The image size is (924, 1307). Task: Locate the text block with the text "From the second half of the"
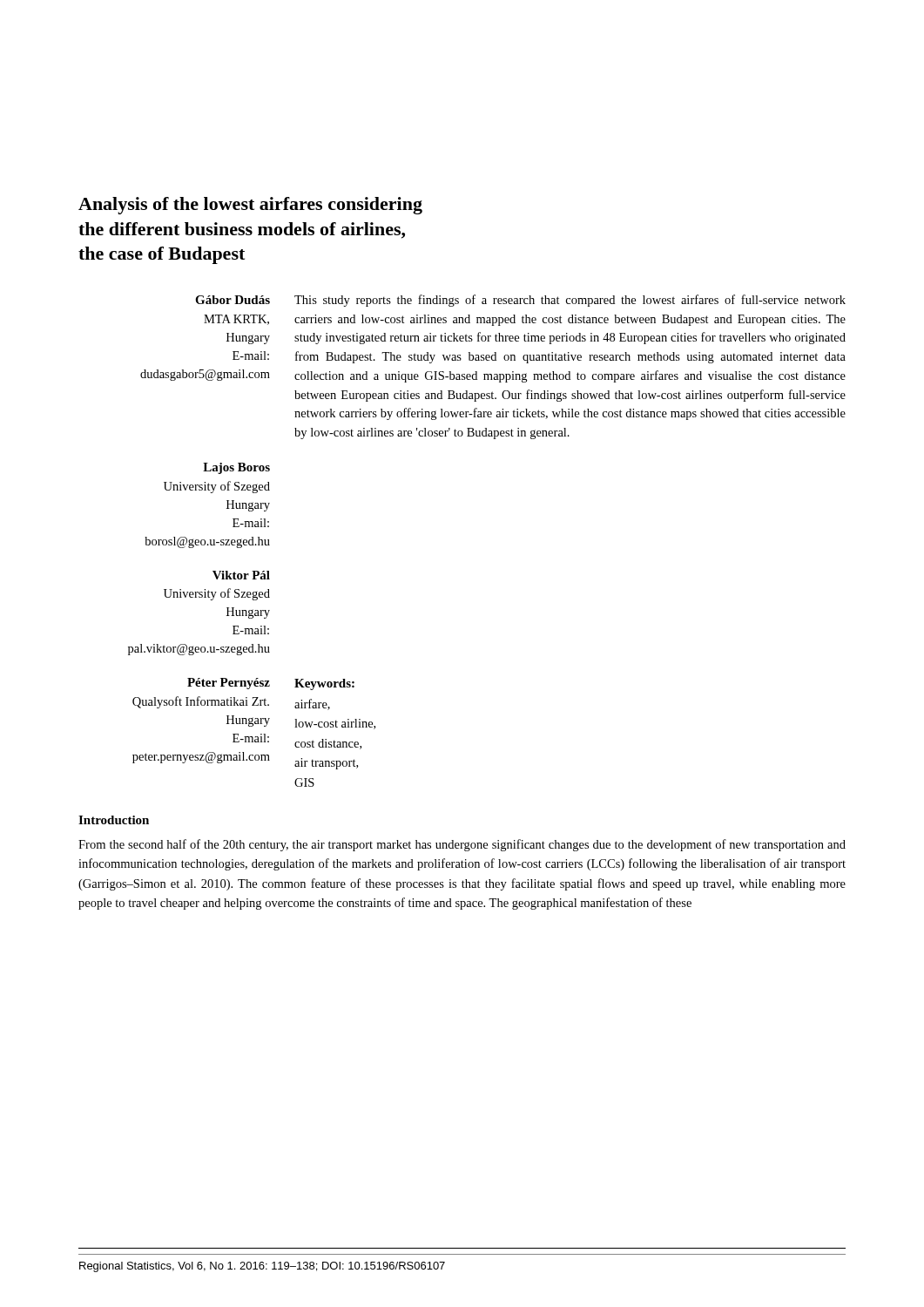462,874
